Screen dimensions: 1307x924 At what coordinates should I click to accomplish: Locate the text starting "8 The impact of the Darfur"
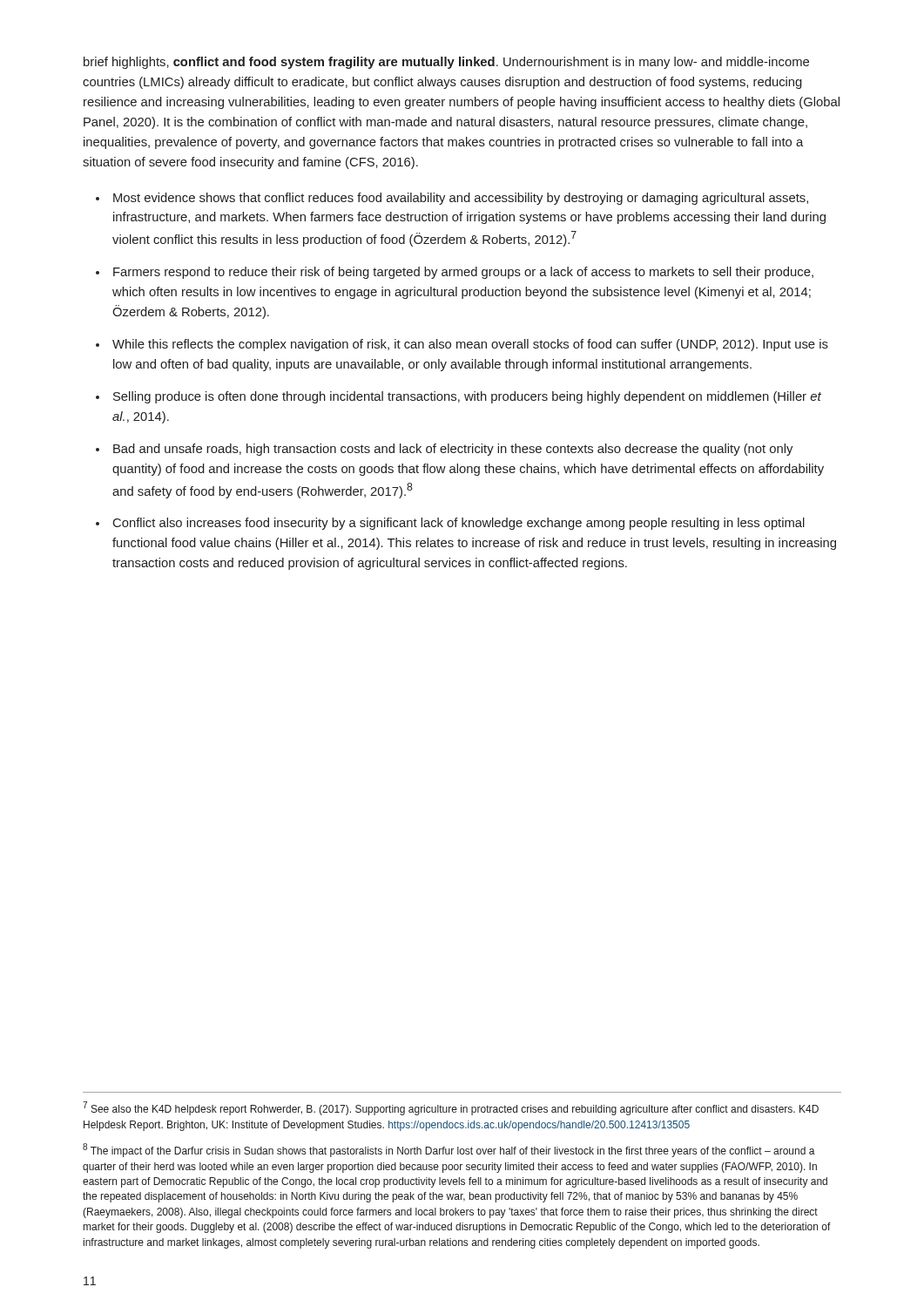pos(456,1195)
